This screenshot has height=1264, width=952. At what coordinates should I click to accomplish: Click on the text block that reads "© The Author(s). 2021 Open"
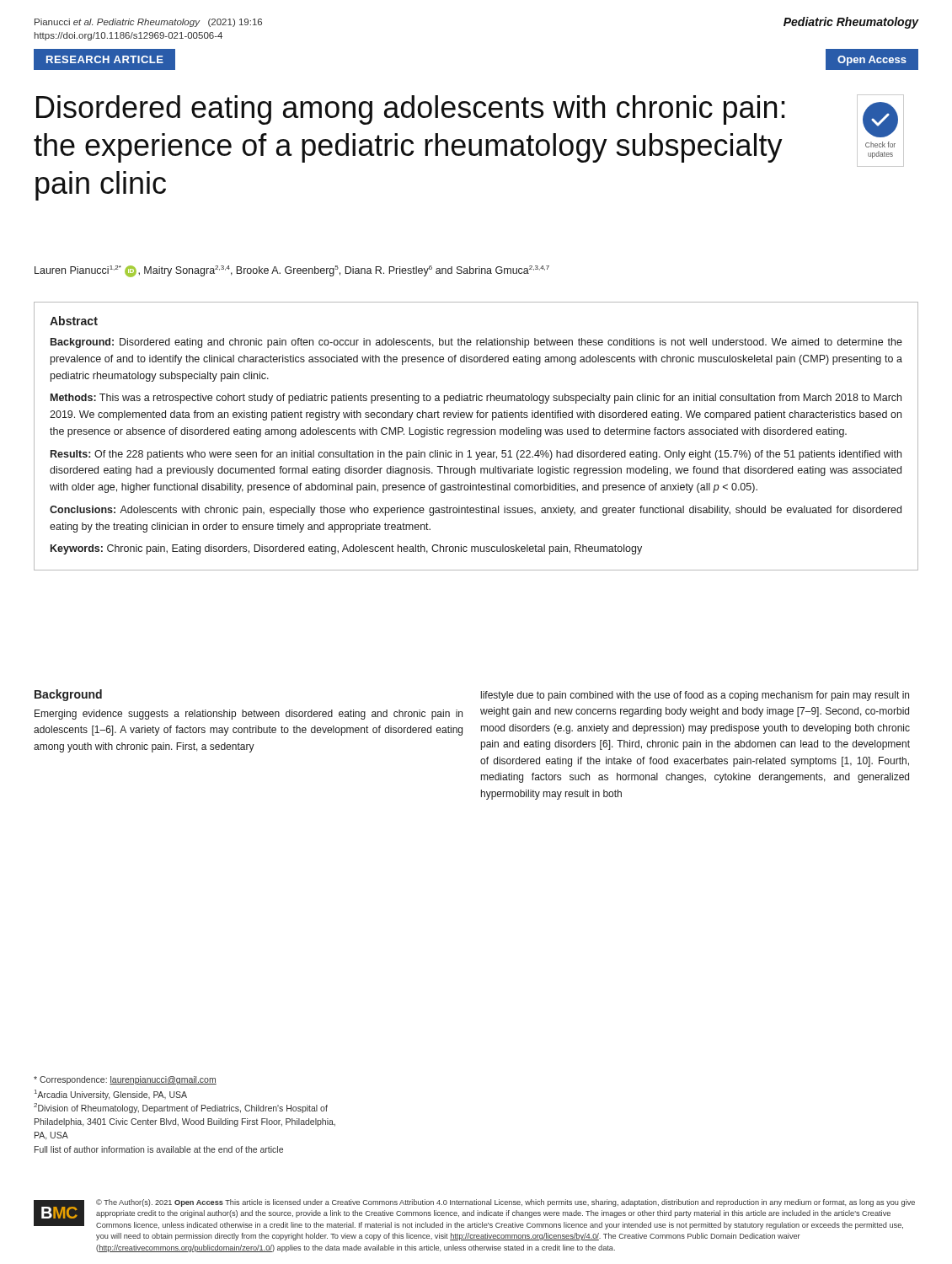pyautogui.click(x=506, y=1225)
